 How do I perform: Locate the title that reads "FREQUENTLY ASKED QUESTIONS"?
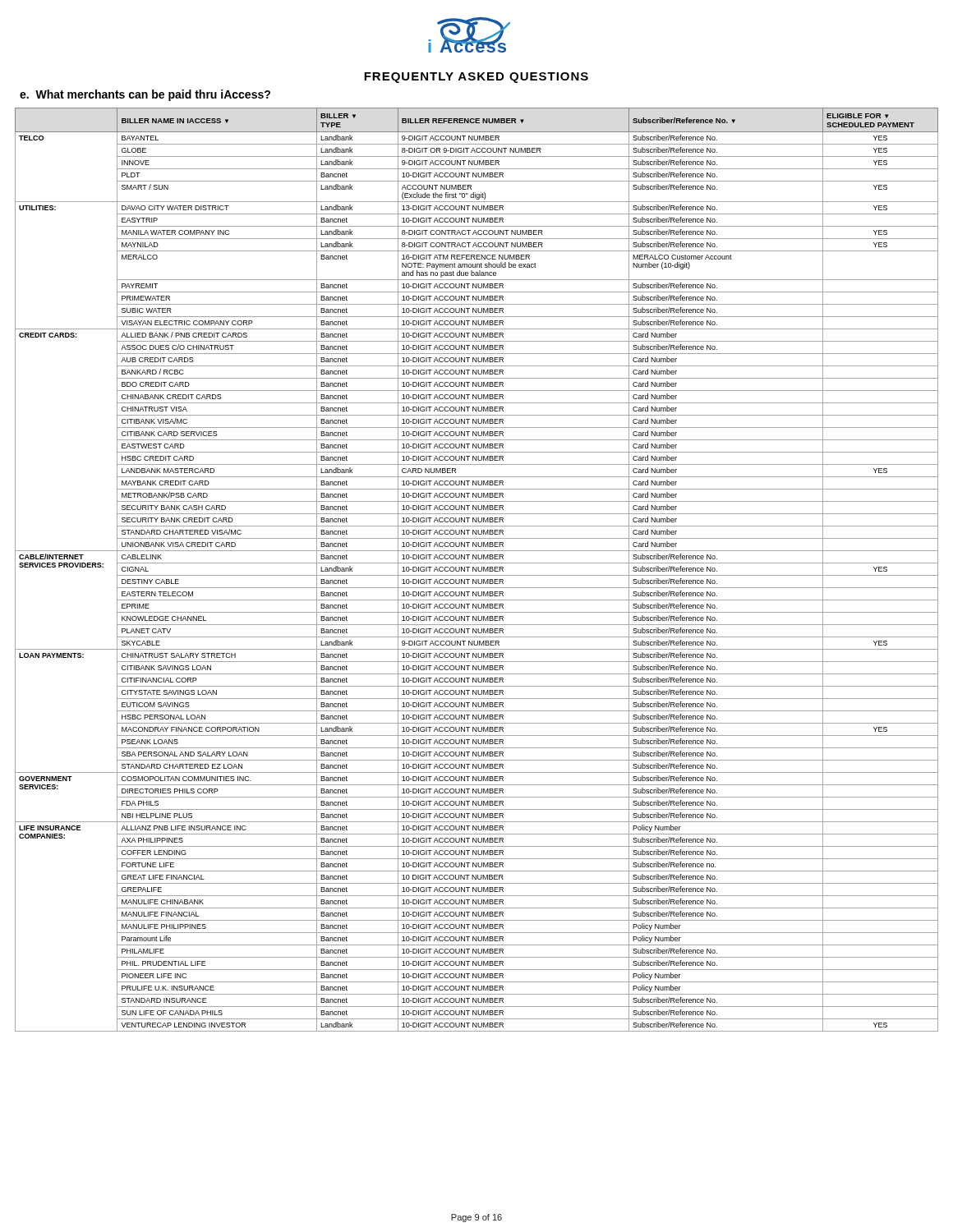pyautogui.click(x=476, y=76)
